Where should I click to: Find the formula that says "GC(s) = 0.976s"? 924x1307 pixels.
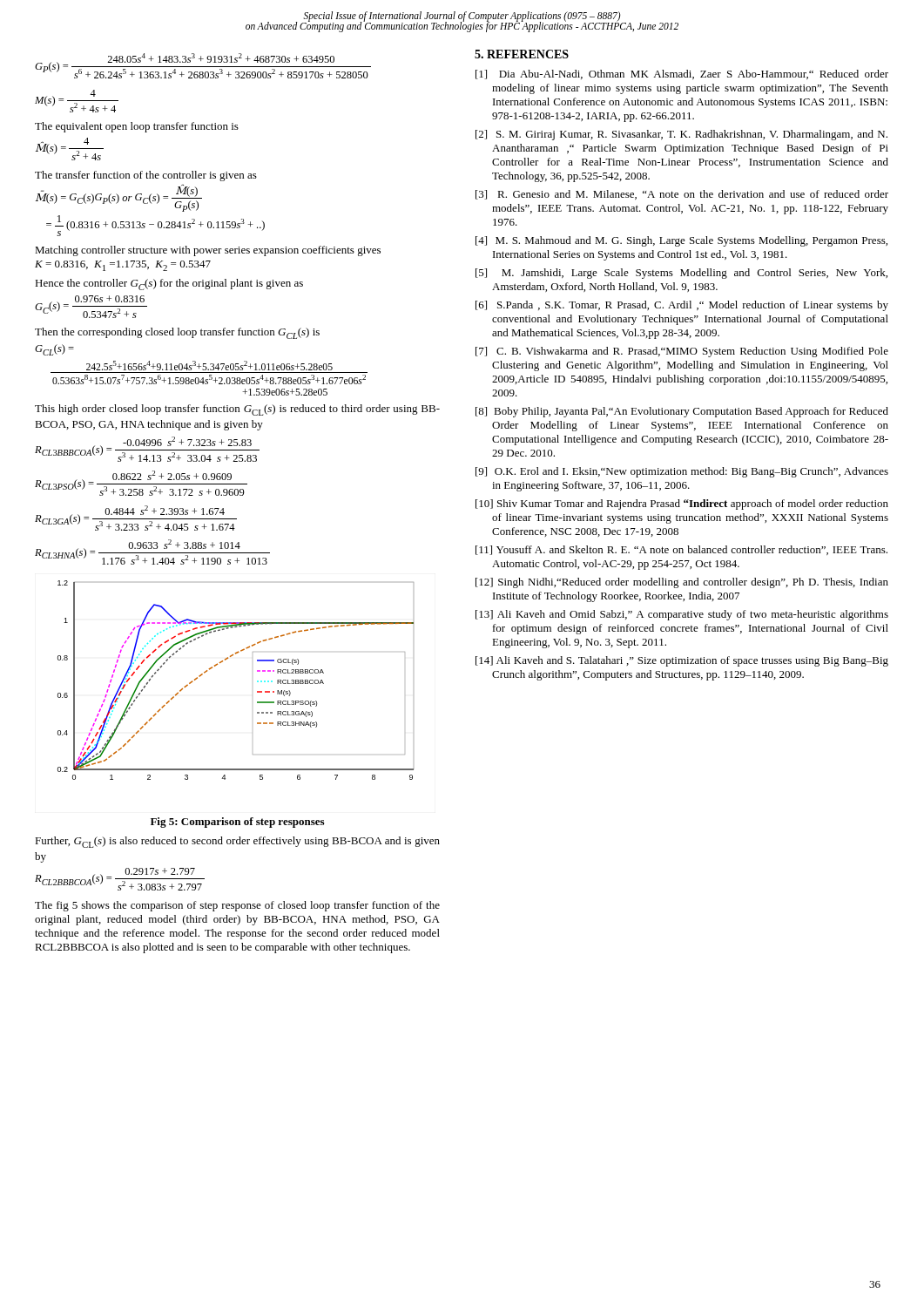click(91, 307)
